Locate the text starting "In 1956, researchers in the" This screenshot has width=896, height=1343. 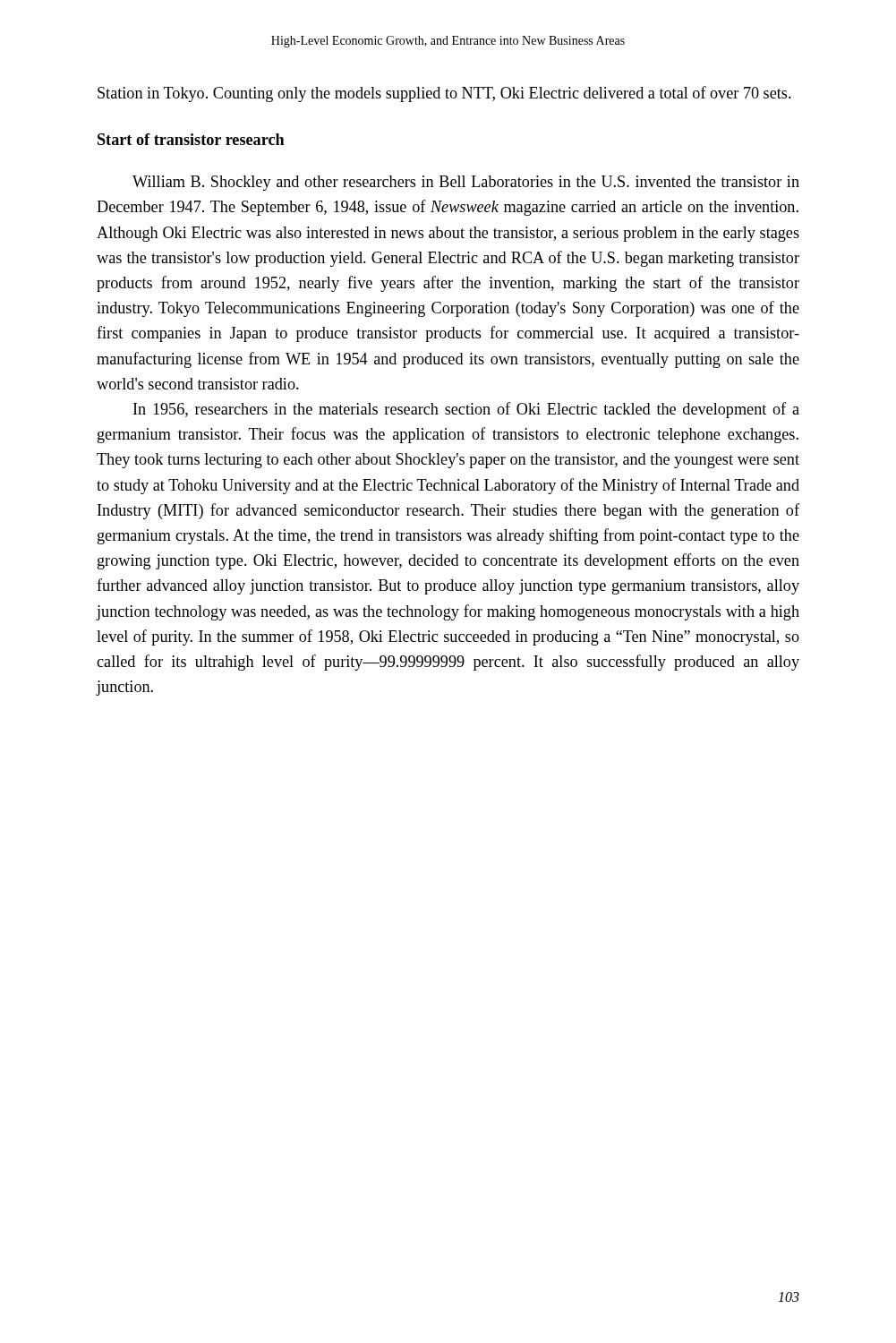pyautogui.click(x=448, y=548)
